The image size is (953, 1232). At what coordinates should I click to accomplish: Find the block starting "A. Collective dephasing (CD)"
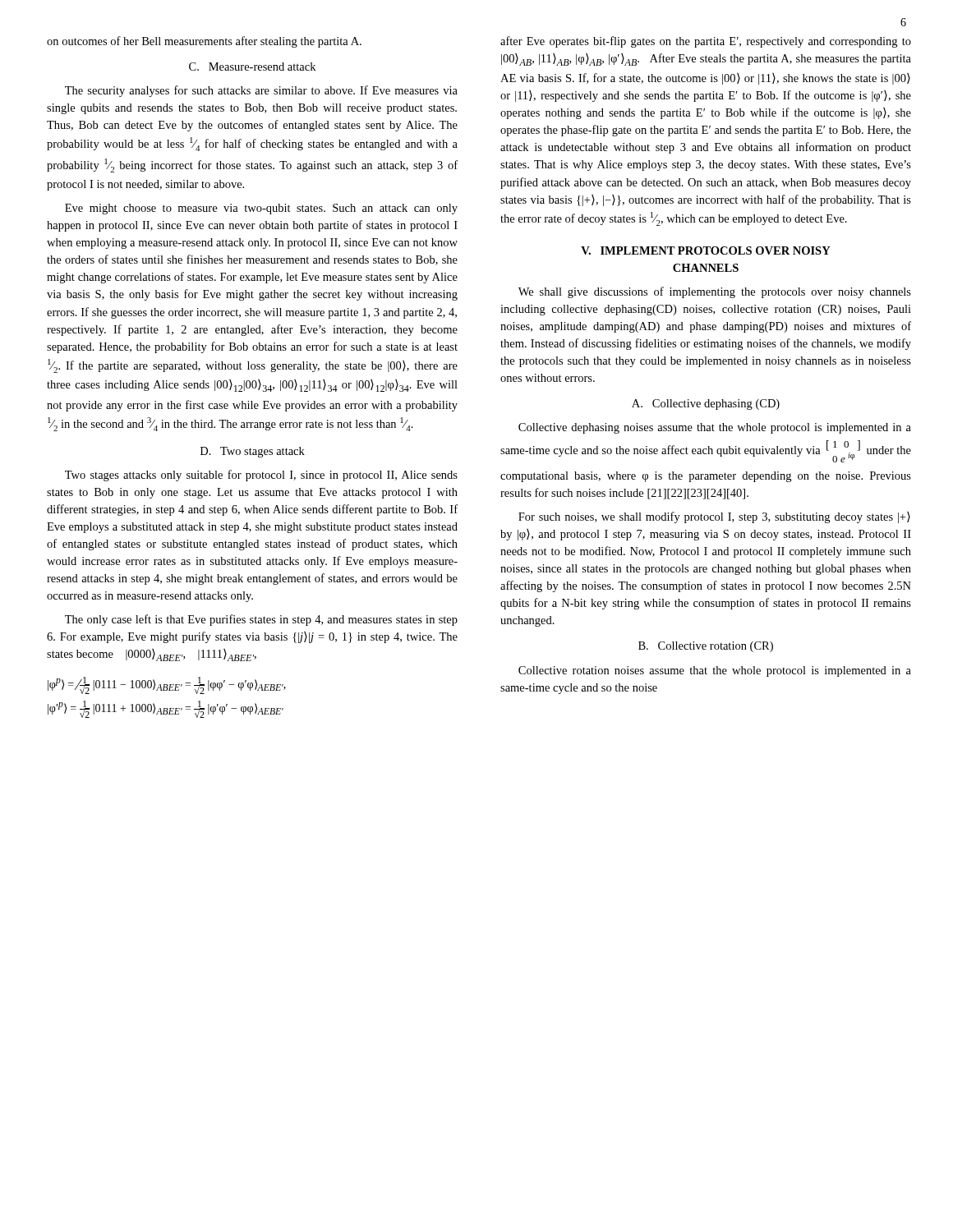click(x=706, y=404)
